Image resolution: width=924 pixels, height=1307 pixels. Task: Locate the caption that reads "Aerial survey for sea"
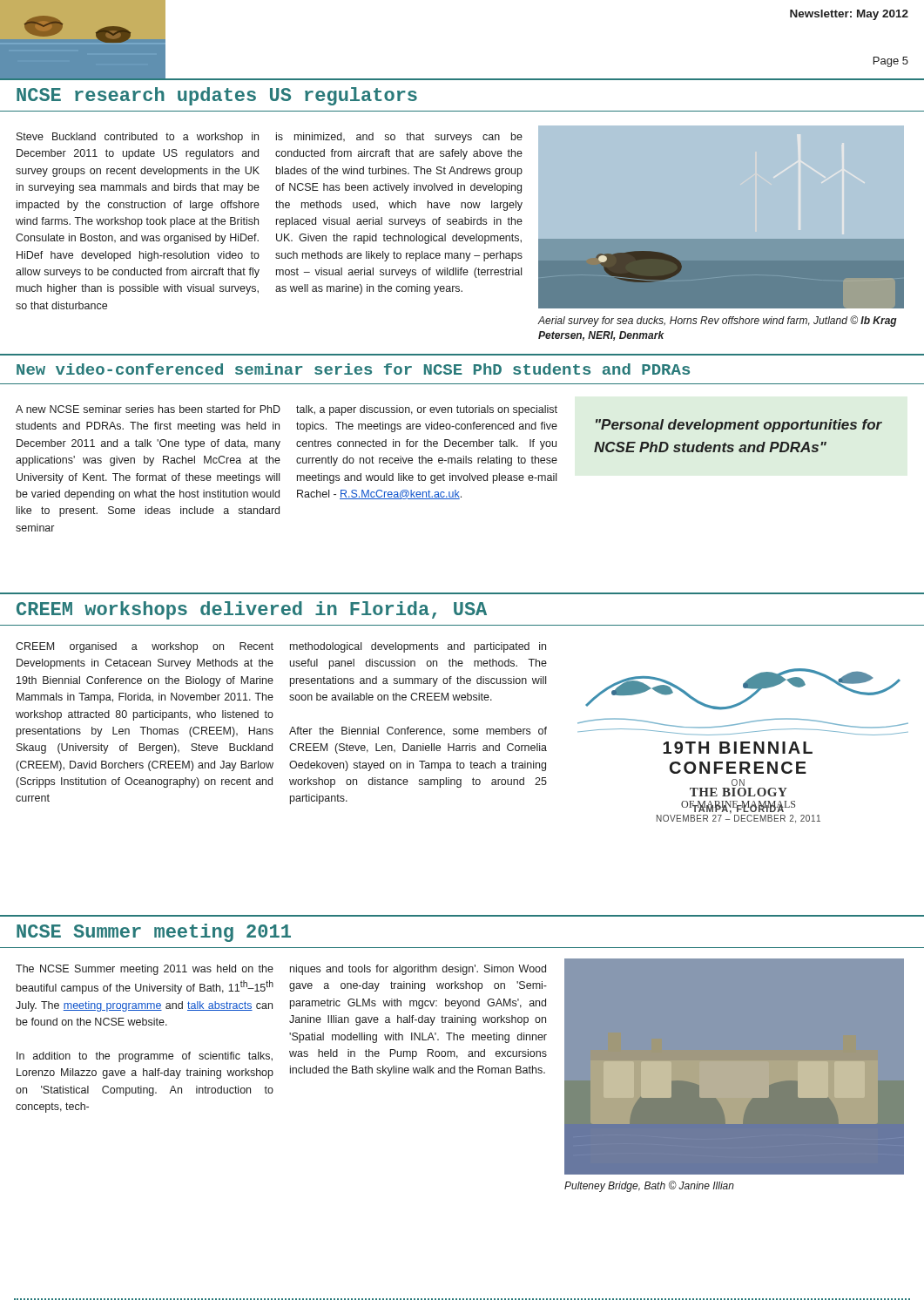click(717, 328)
